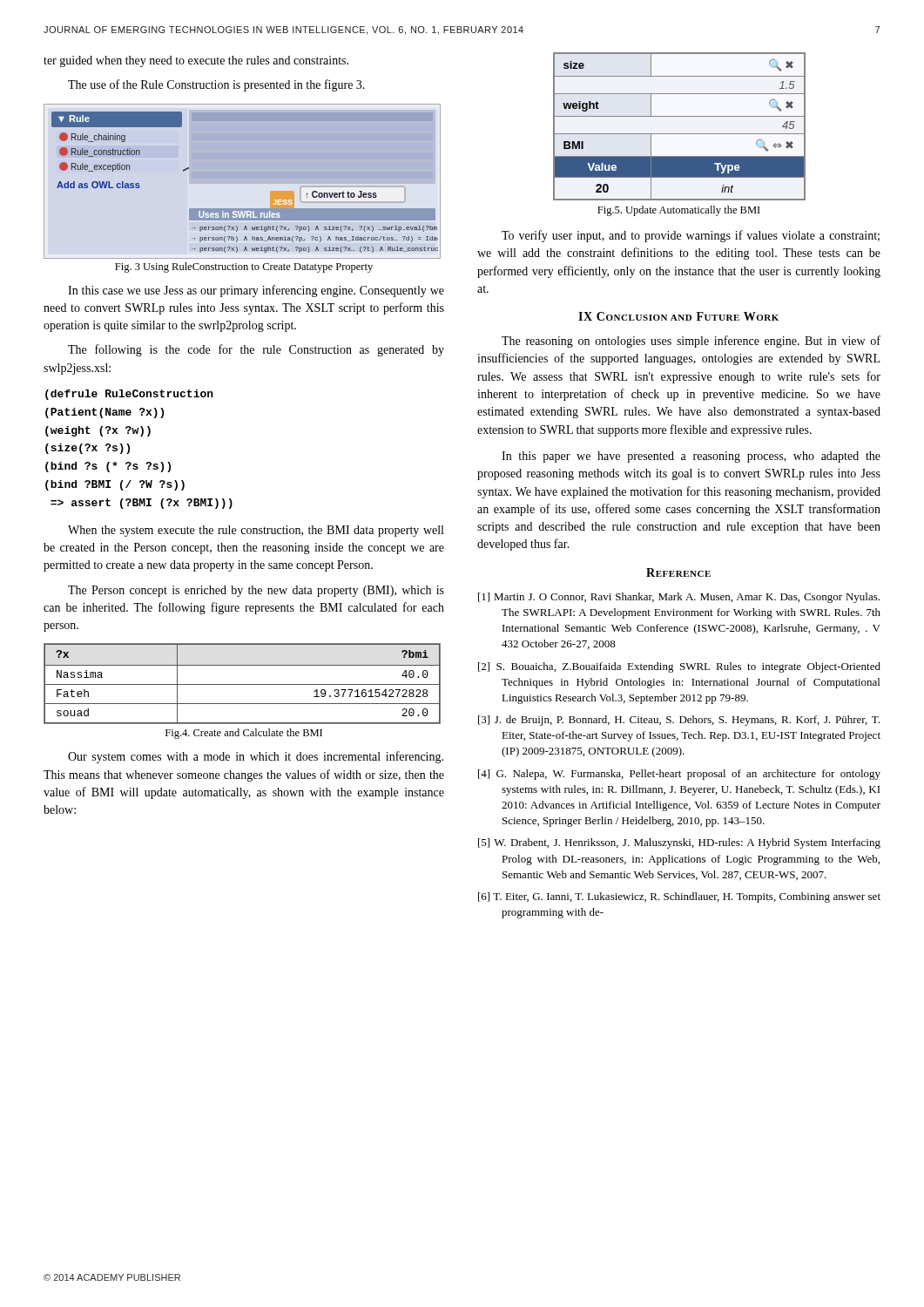Image resolution: width=924 pixels, height=1307 pixels.
Task: Click on the text starting "The following is"
Action: [244, 359]
